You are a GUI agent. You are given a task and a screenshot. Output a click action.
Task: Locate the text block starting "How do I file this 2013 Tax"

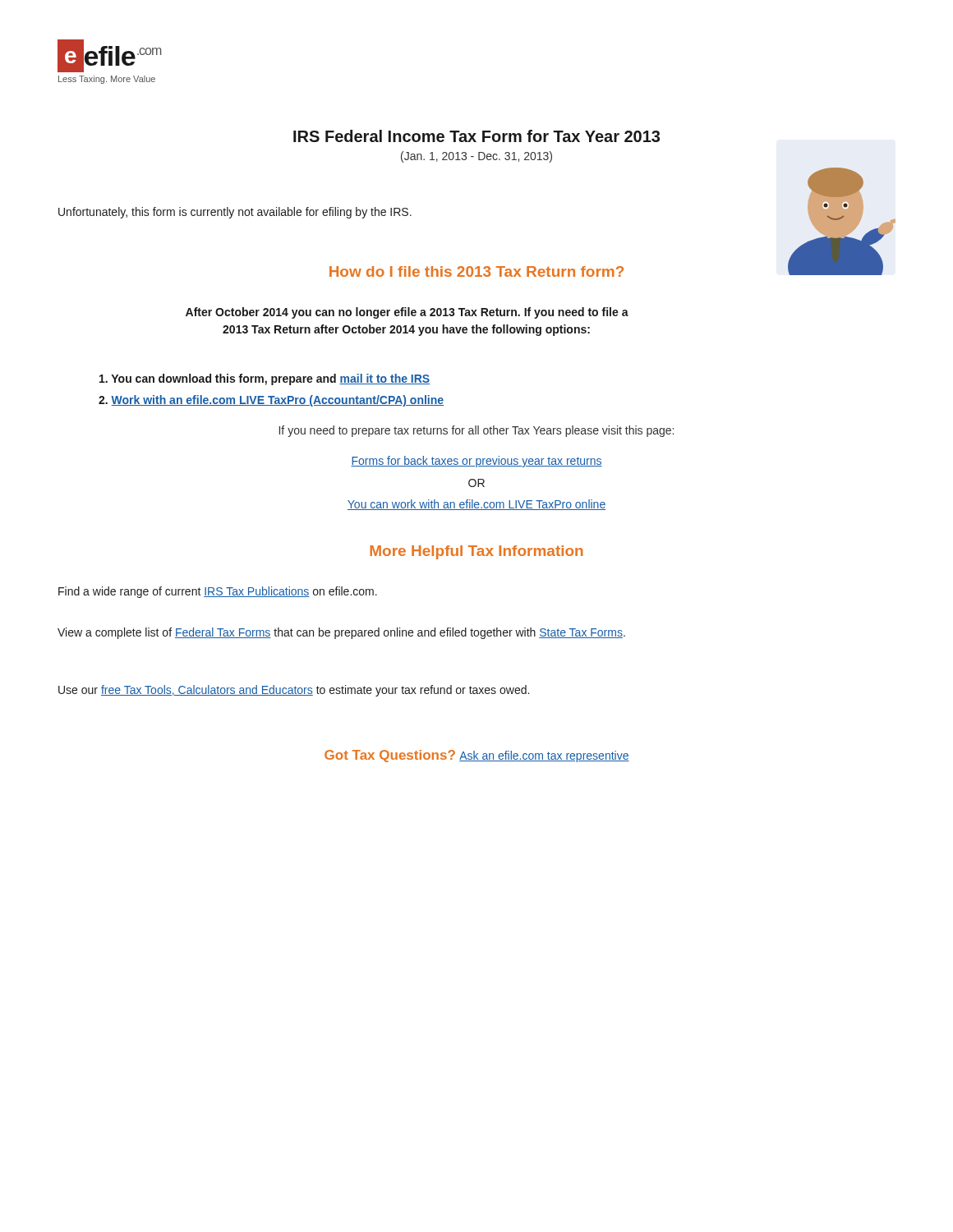point(476,271)
